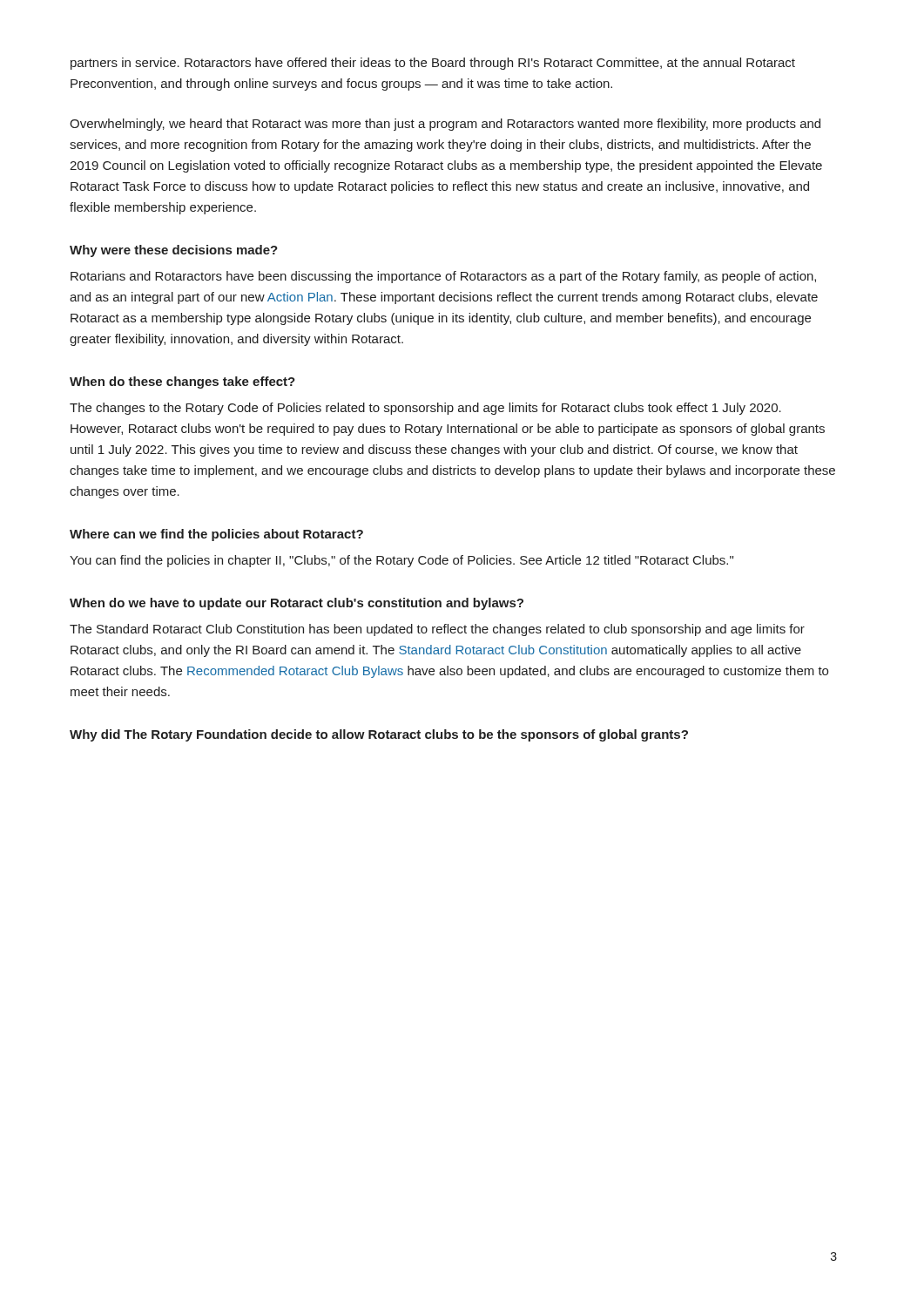This screenshot has width=924, height=1307.
Task: Find the section header that reads "Why were these decisions"
Action: (174, 250)
